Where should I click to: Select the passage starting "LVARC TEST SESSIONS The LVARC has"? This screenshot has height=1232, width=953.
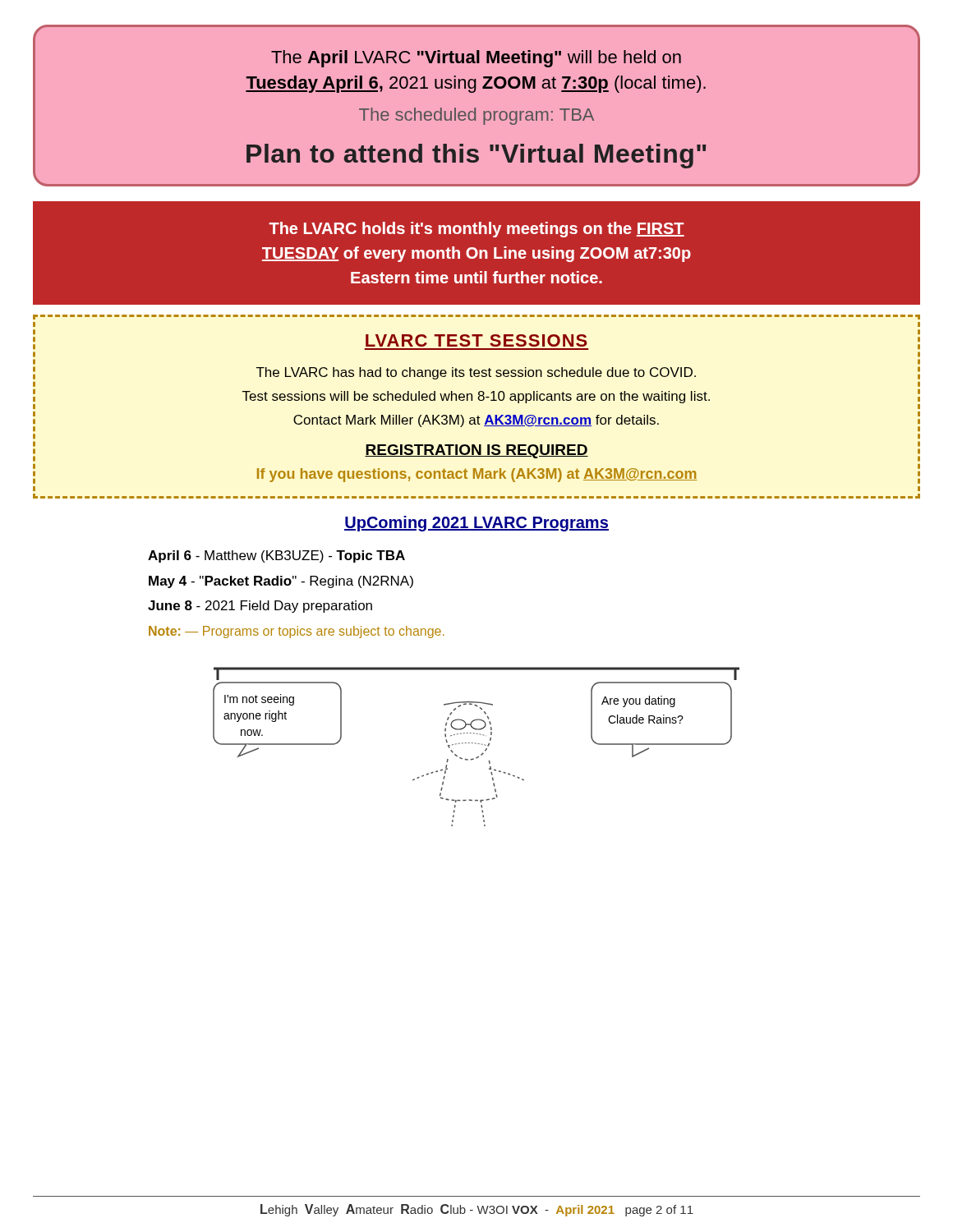pyautogui.click(x=476, y=407)
